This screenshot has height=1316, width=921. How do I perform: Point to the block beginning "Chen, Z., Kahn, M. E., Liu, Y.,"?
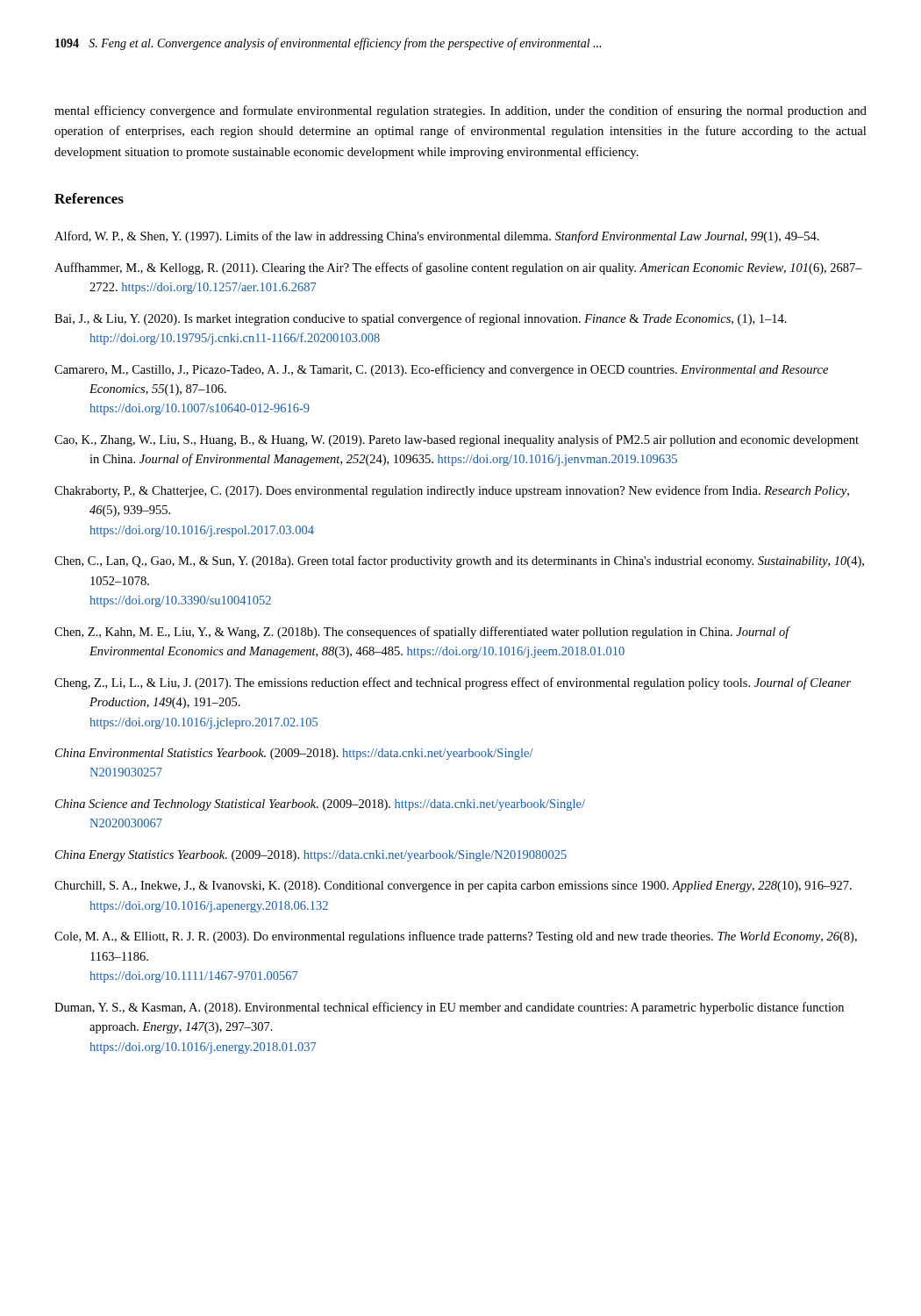tap(422, 641)
